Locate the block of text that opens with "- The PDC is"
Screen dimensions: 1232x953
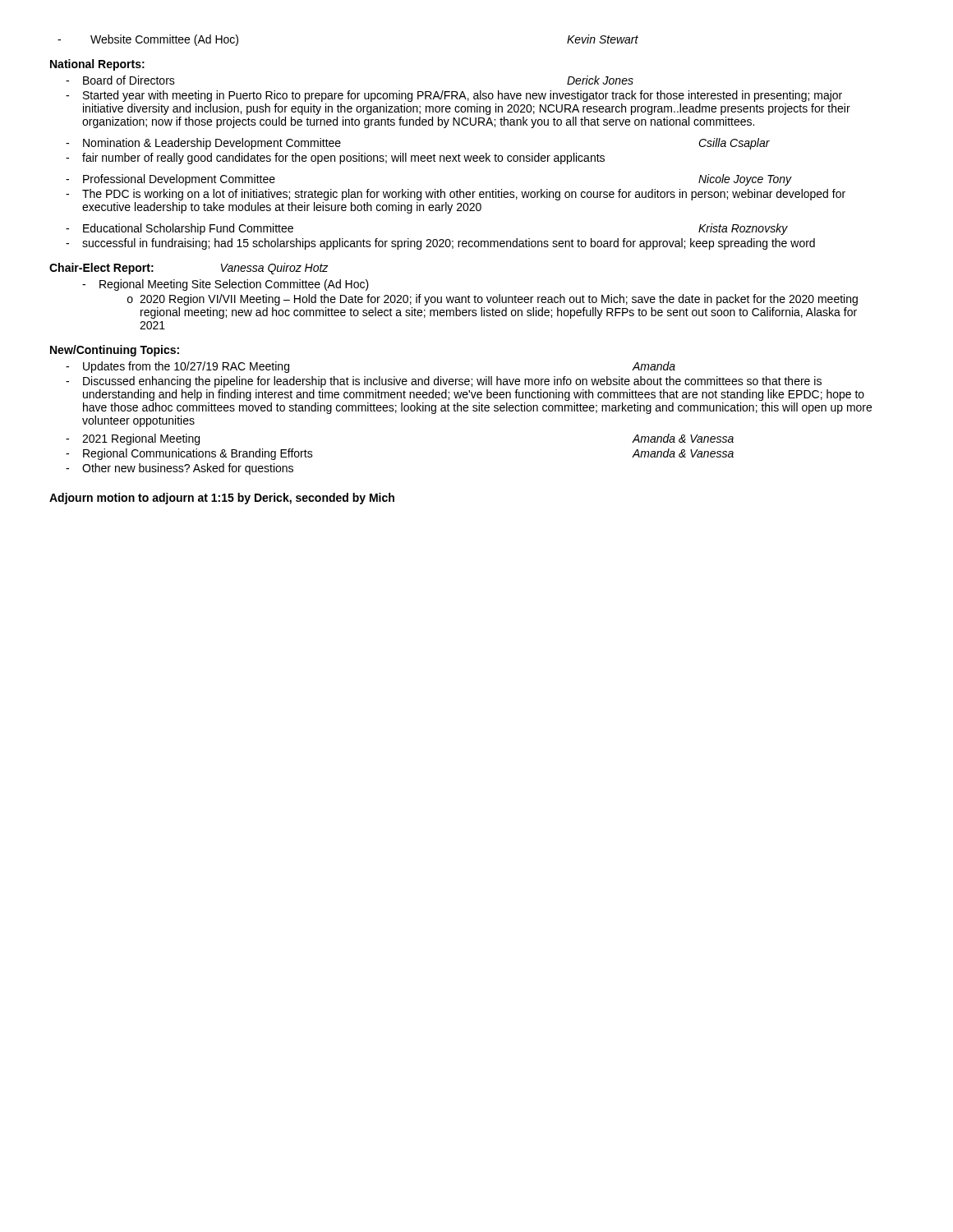472,200
